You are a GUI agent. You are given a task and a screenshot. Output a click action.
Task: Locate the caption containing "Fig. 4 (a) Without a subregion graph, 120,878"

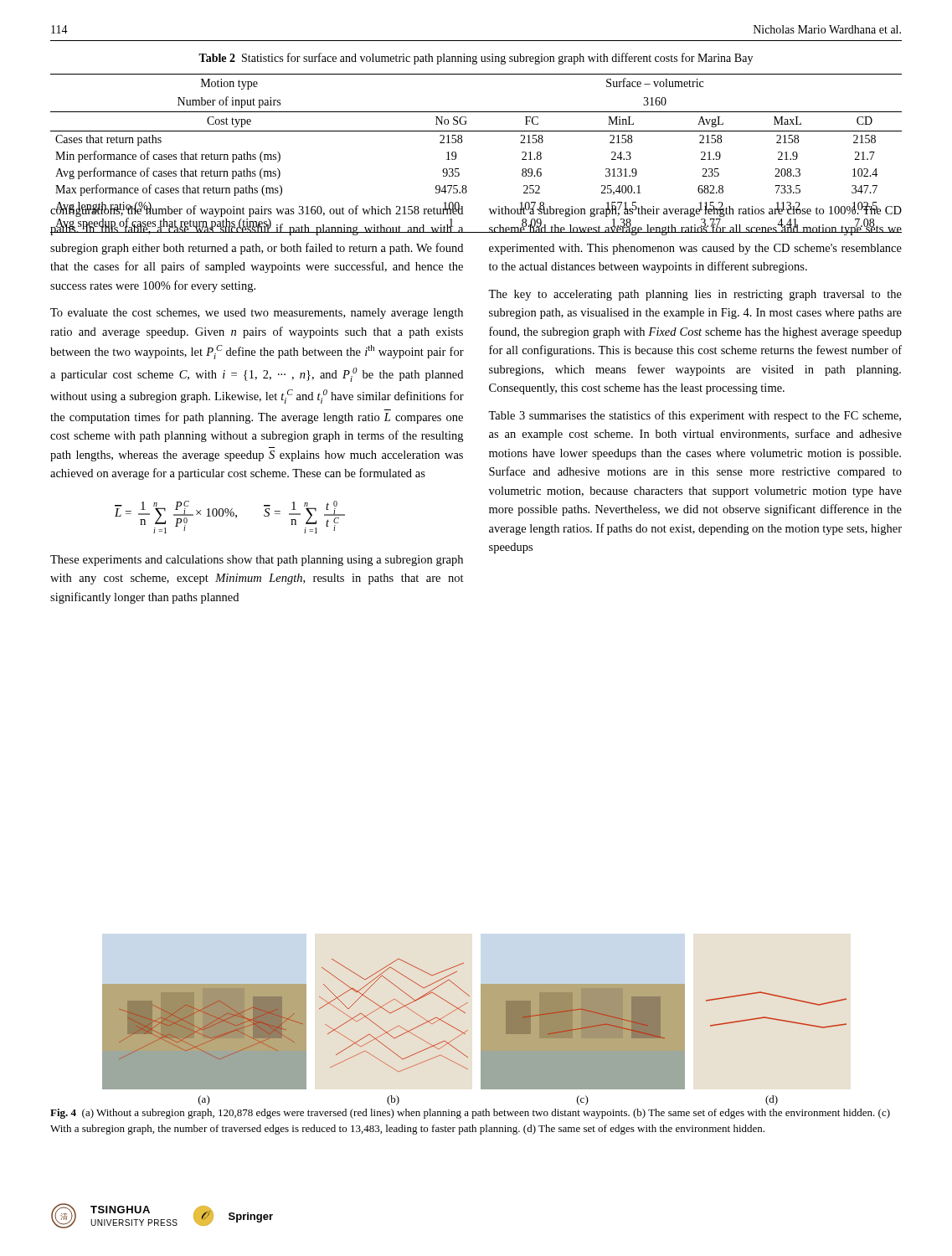coord(470,1120)
